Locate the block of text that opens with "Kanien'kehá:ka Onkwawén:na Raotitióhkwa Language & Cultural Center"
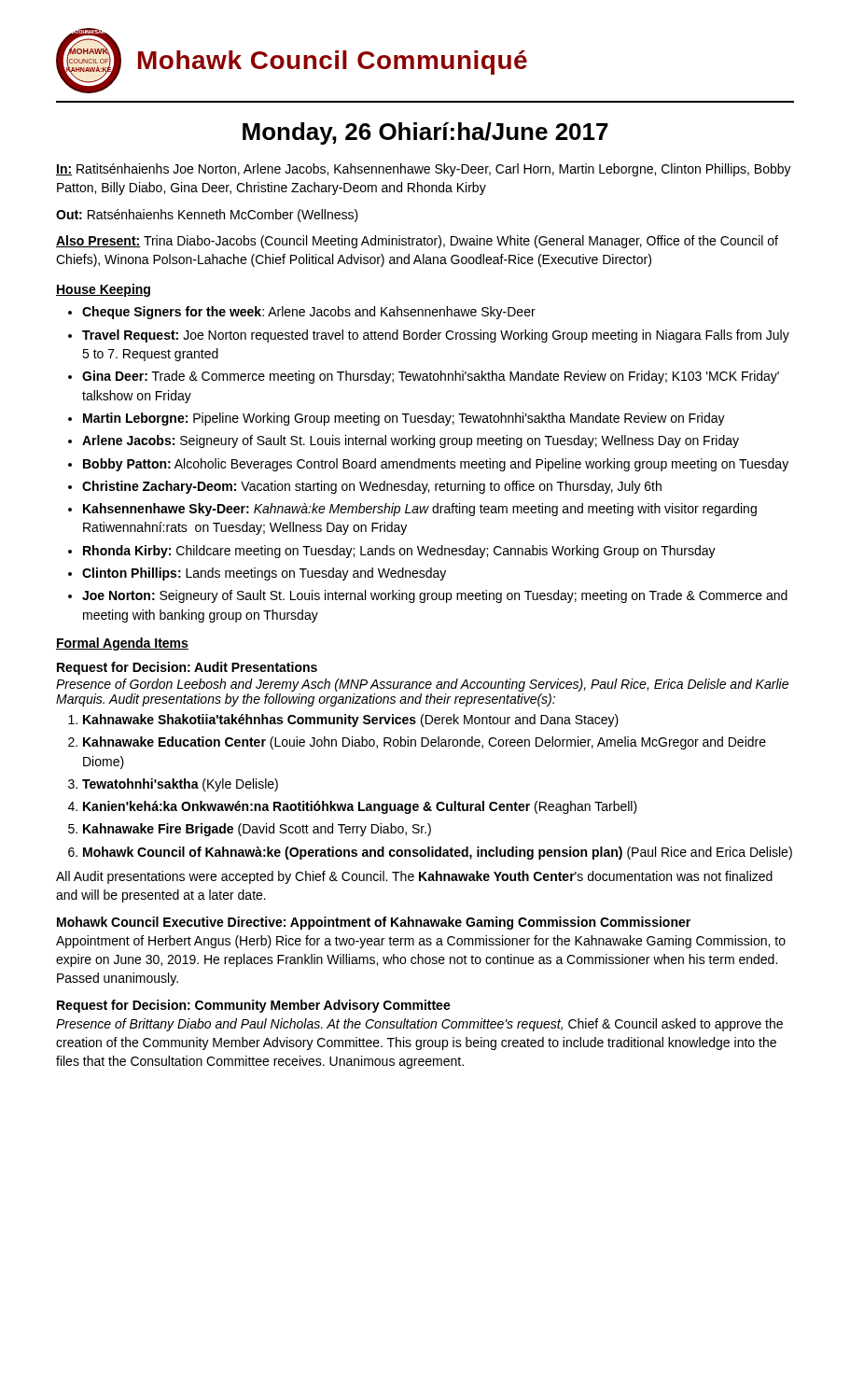Viewport: 850px width, 1400px height. (x=360, y=807)
